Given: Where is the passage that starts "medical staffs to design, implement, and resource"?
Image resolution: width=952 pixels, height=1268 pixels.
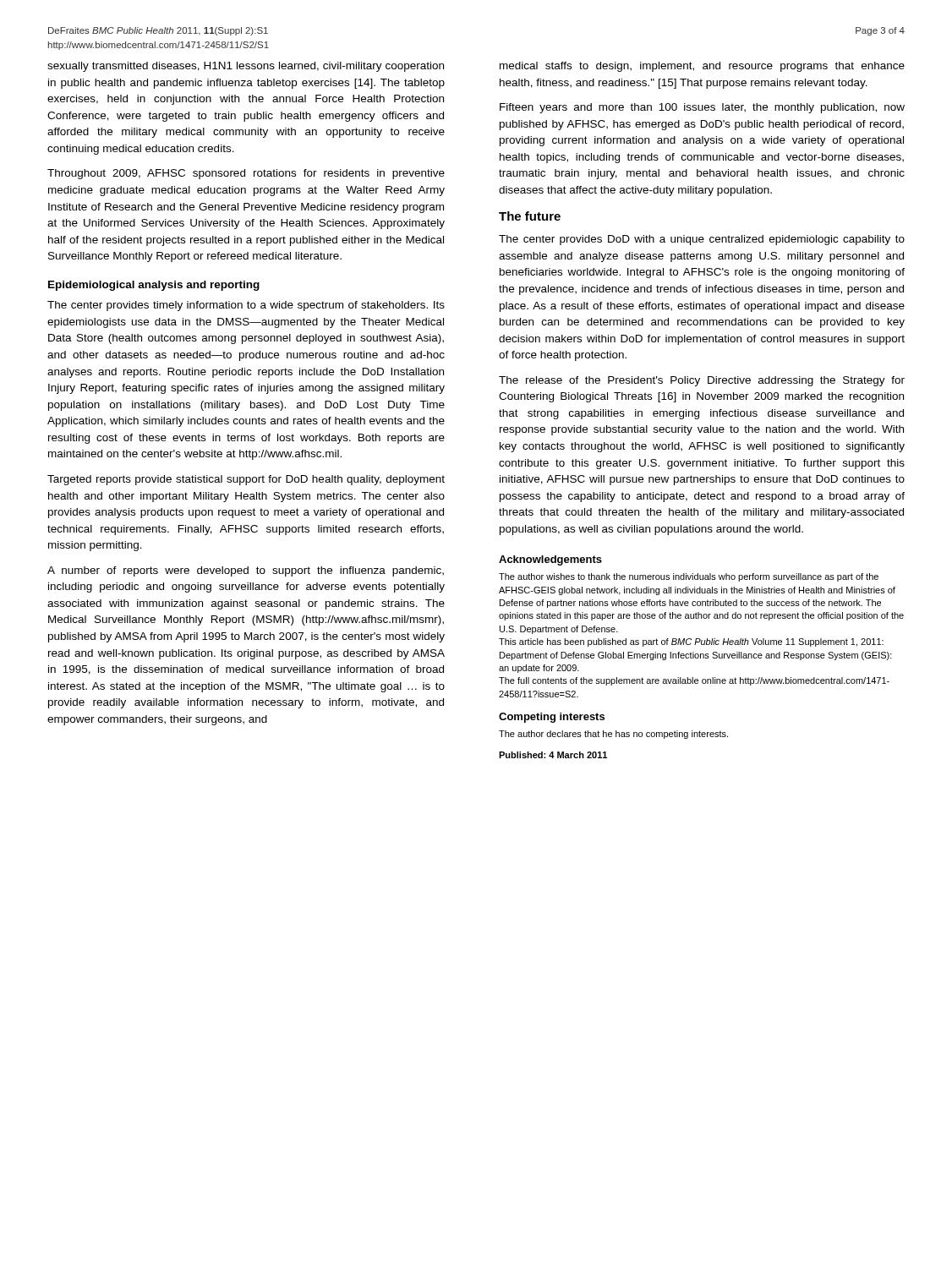Looking at the screenshot, I should click(702, 74).
